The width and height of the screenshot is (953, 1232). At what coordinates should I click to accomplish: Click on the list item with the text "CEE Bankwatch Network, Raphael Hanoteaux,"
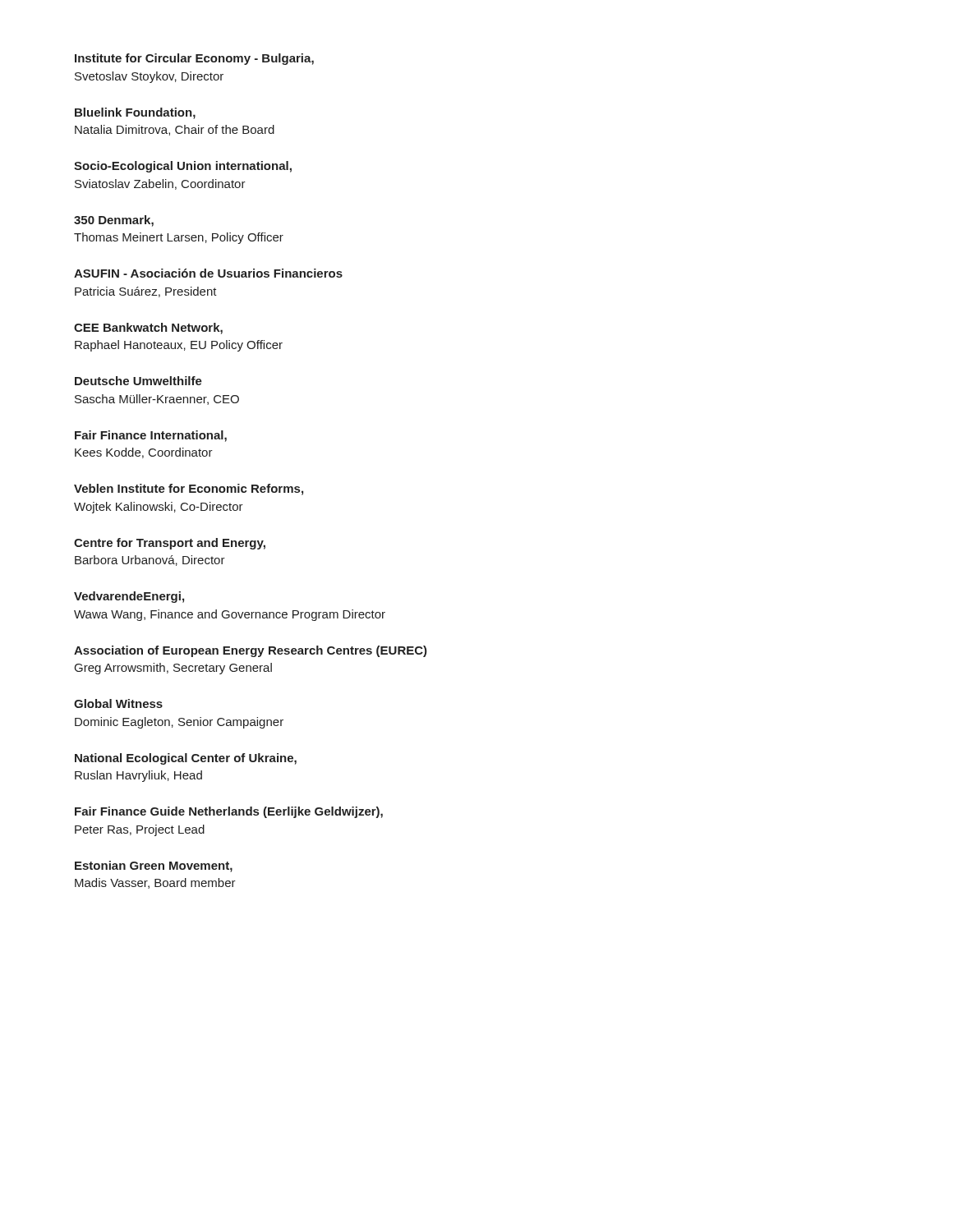(178, 336)
